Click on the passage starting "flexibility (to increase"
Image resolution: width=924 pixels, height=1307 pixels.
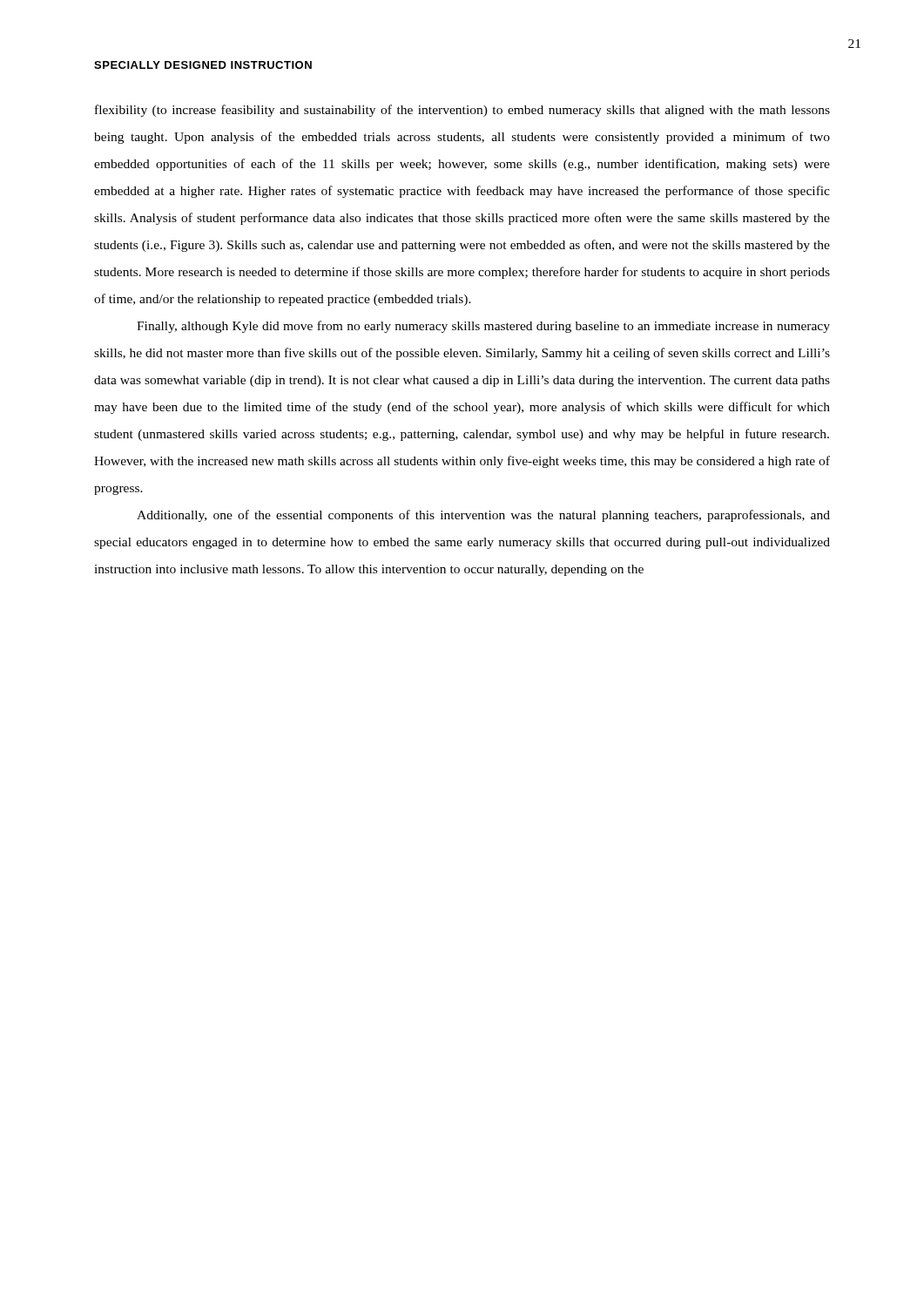(x=462, y=204)
